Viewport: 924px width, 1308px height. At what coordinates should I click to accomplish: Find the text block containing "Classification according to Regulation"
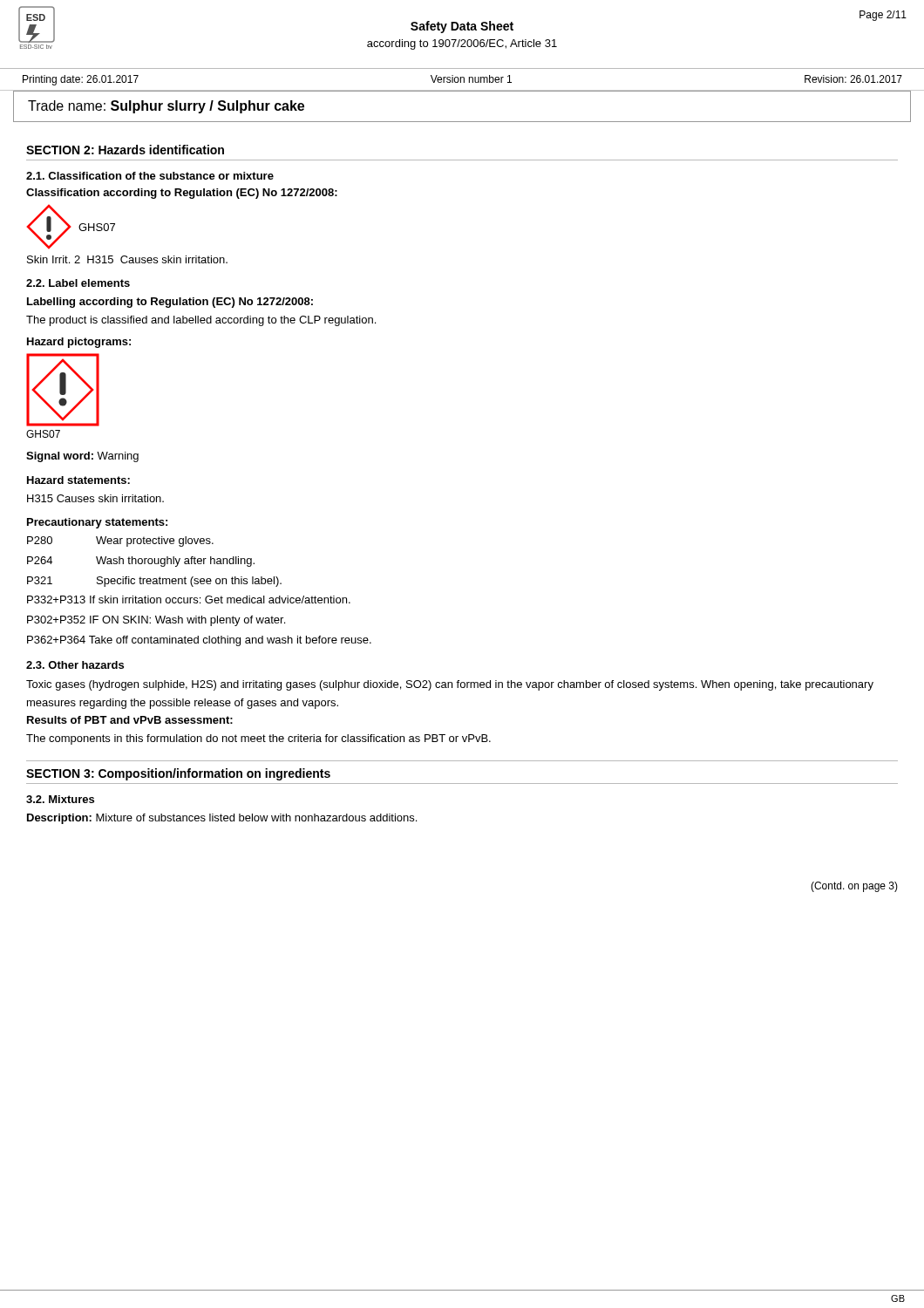tap(182, 192)
